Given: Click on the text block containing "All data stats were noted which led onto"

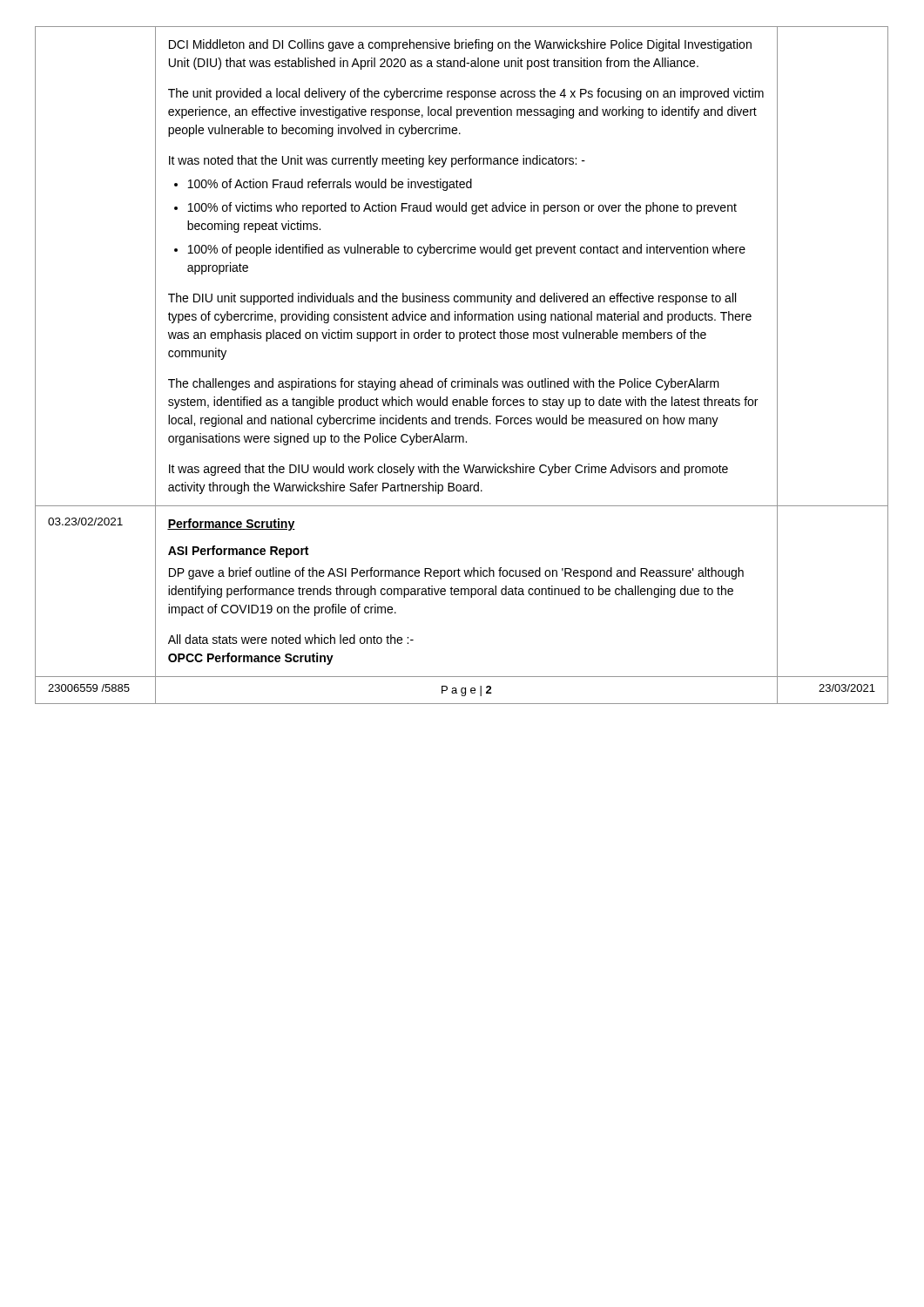Looking at the screenshot, I should [x=291, y=649].
